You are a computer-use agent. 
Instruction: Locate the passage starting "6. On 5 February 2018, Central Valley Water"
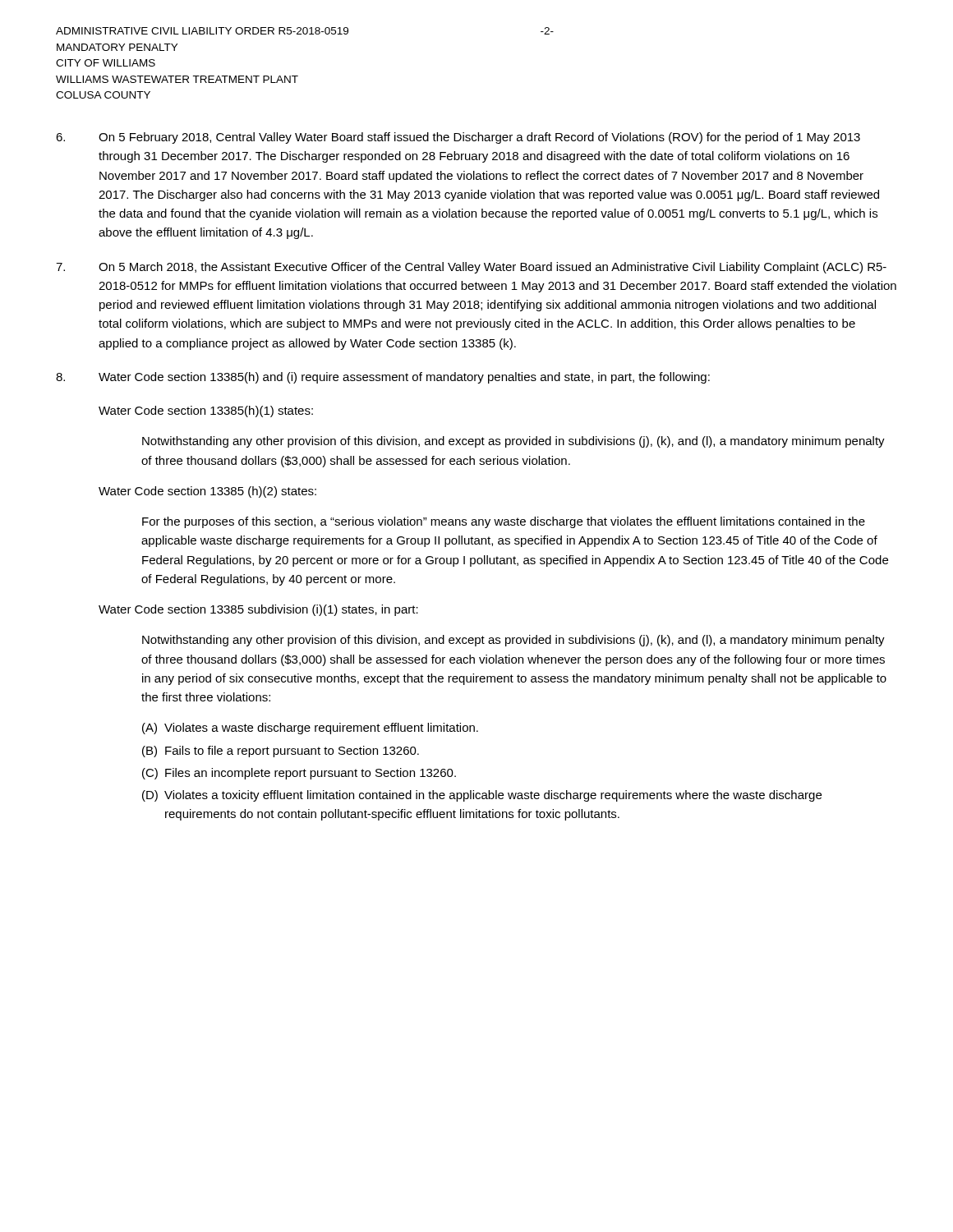(476, 185)
